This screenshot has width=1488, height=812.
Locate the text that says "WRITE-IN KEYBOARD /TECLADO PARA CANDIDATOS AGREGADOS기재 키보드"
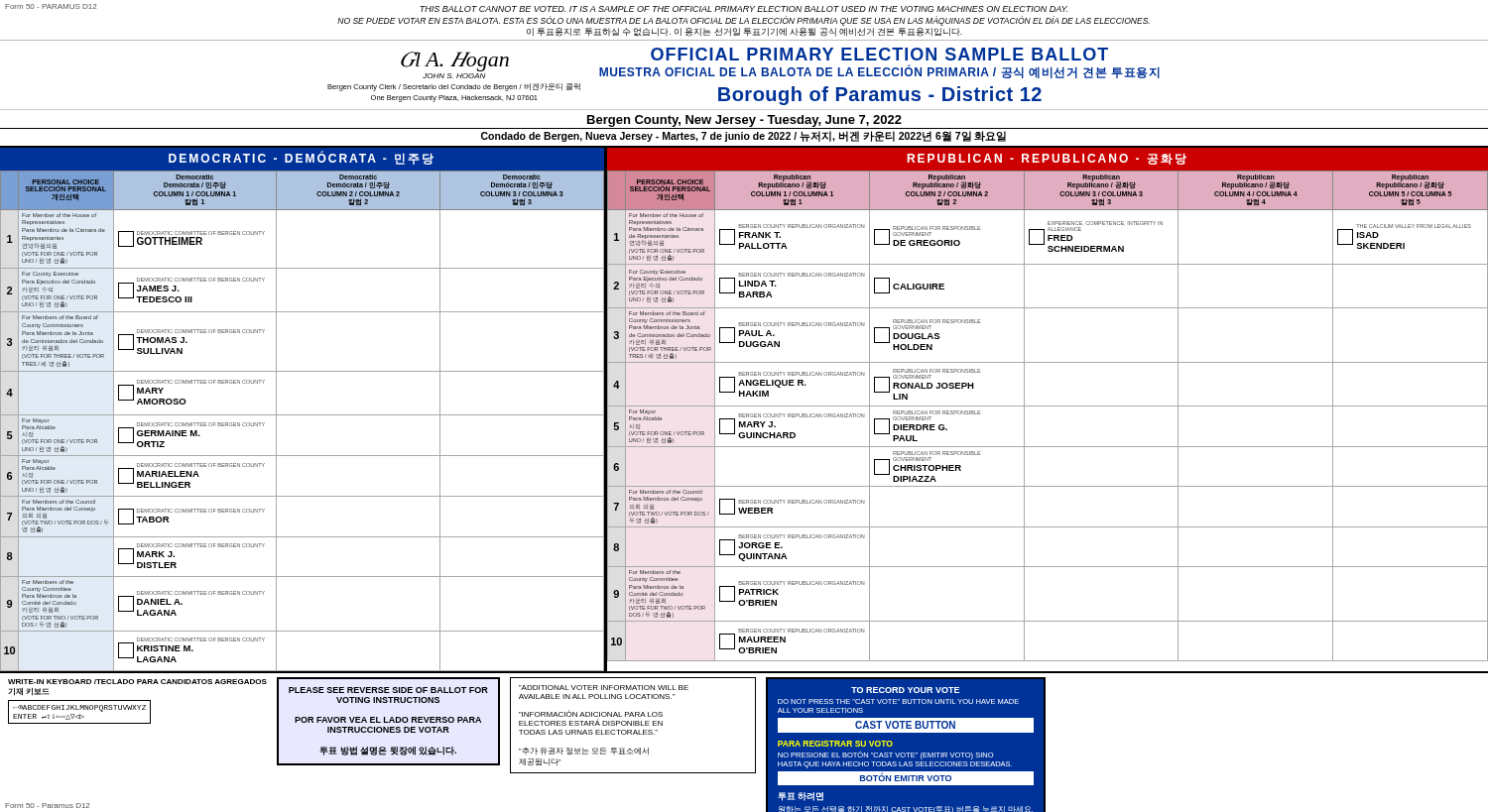click(137, 687)
